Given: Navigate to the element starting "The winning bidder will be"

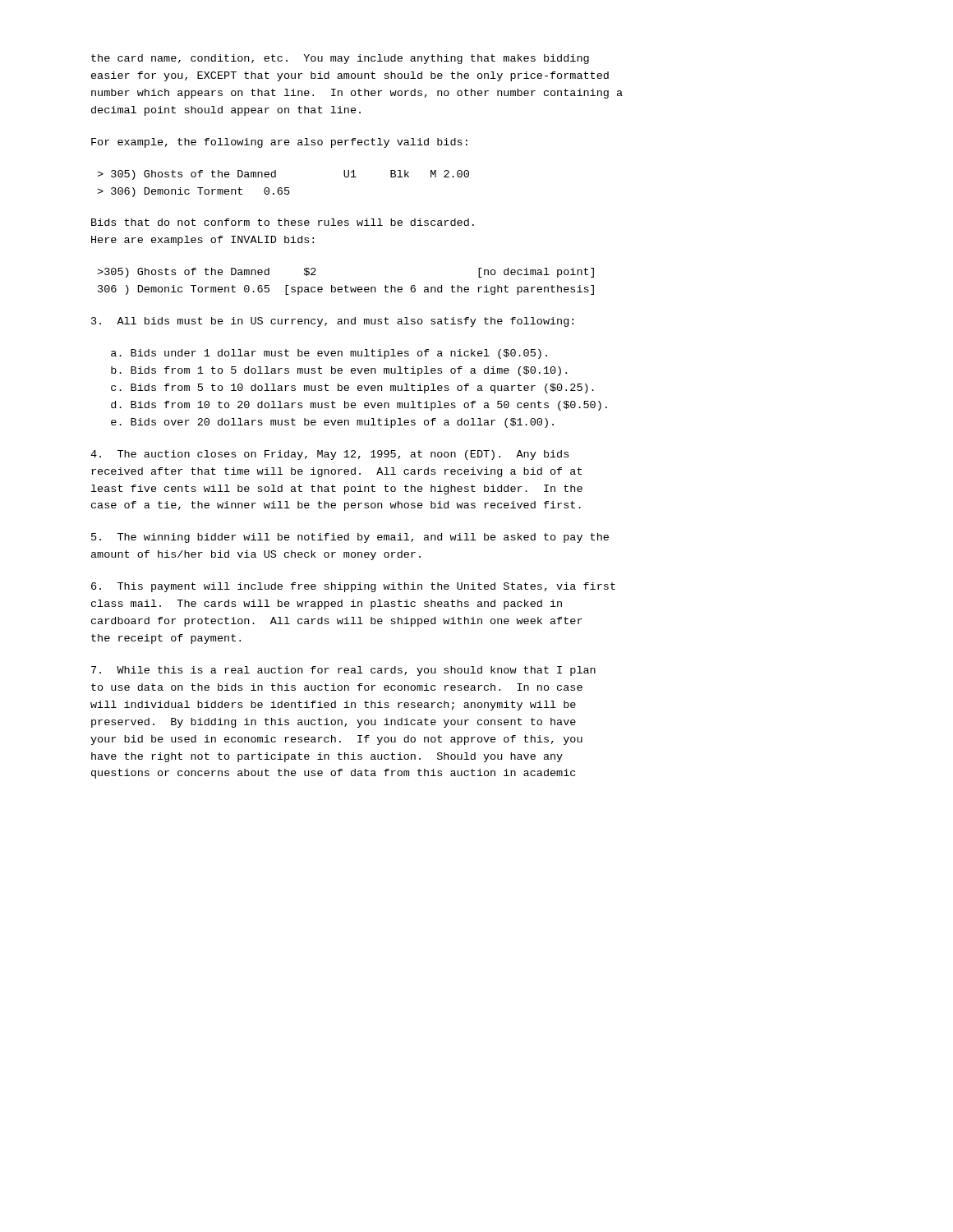Looking at the screenshot, I should click(x=350, y=546).
